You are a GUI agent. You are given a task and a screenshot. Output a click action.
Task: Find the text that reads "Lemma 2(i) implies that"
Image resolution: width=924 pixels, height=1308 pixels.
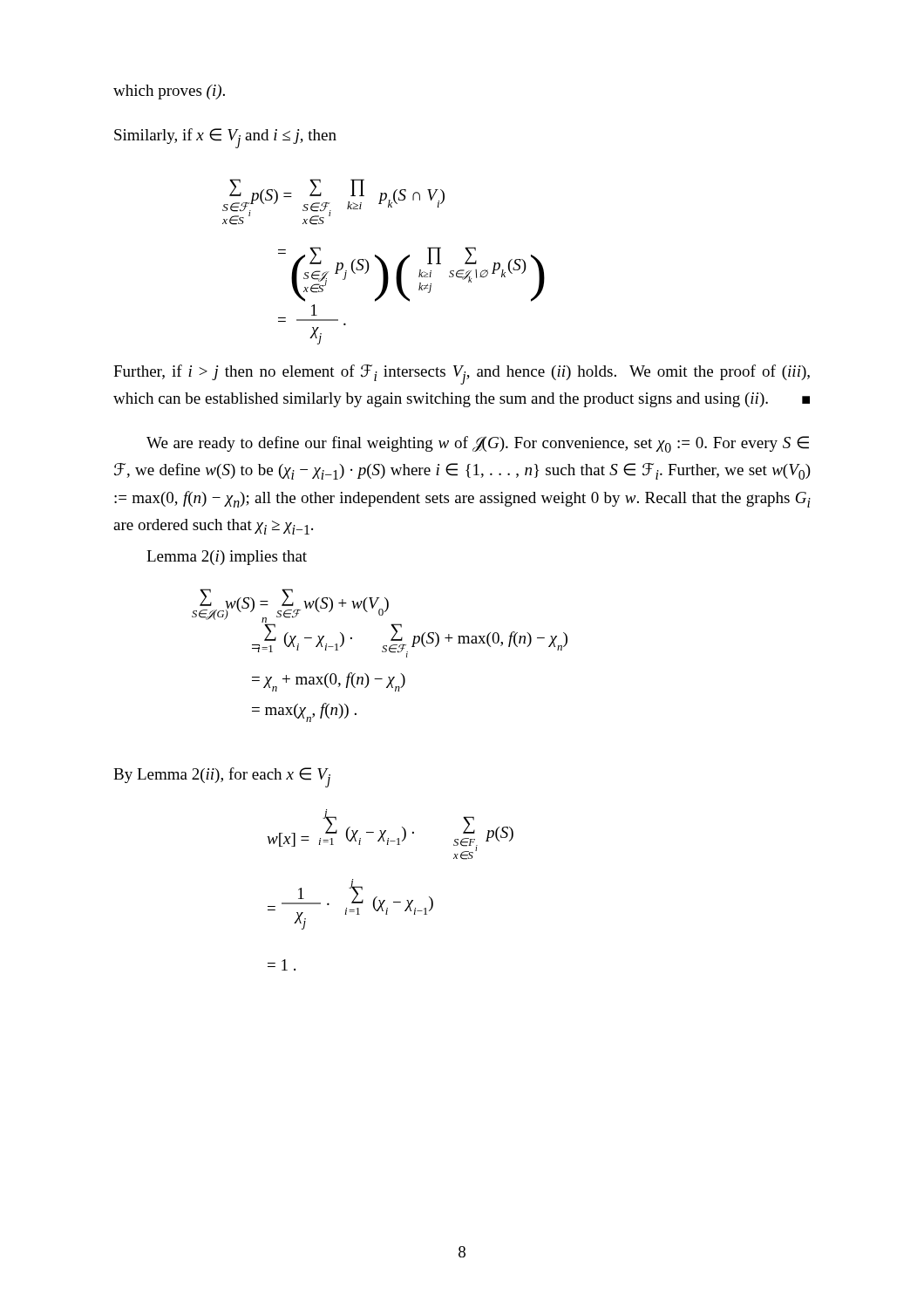(x=227, y=556)
